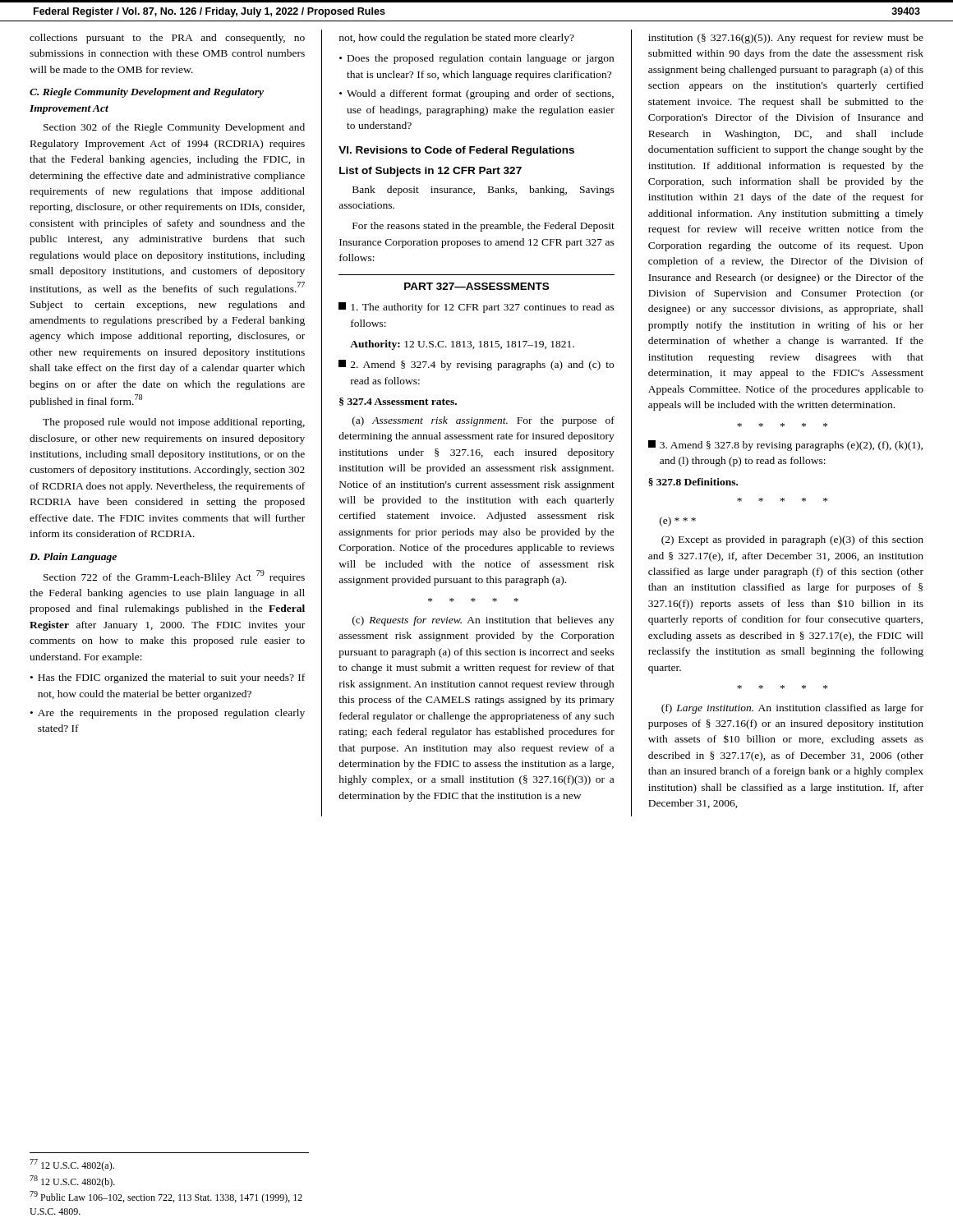Point to the passage starting "PART 327—ASSESSMENTS"

(476, 286)
